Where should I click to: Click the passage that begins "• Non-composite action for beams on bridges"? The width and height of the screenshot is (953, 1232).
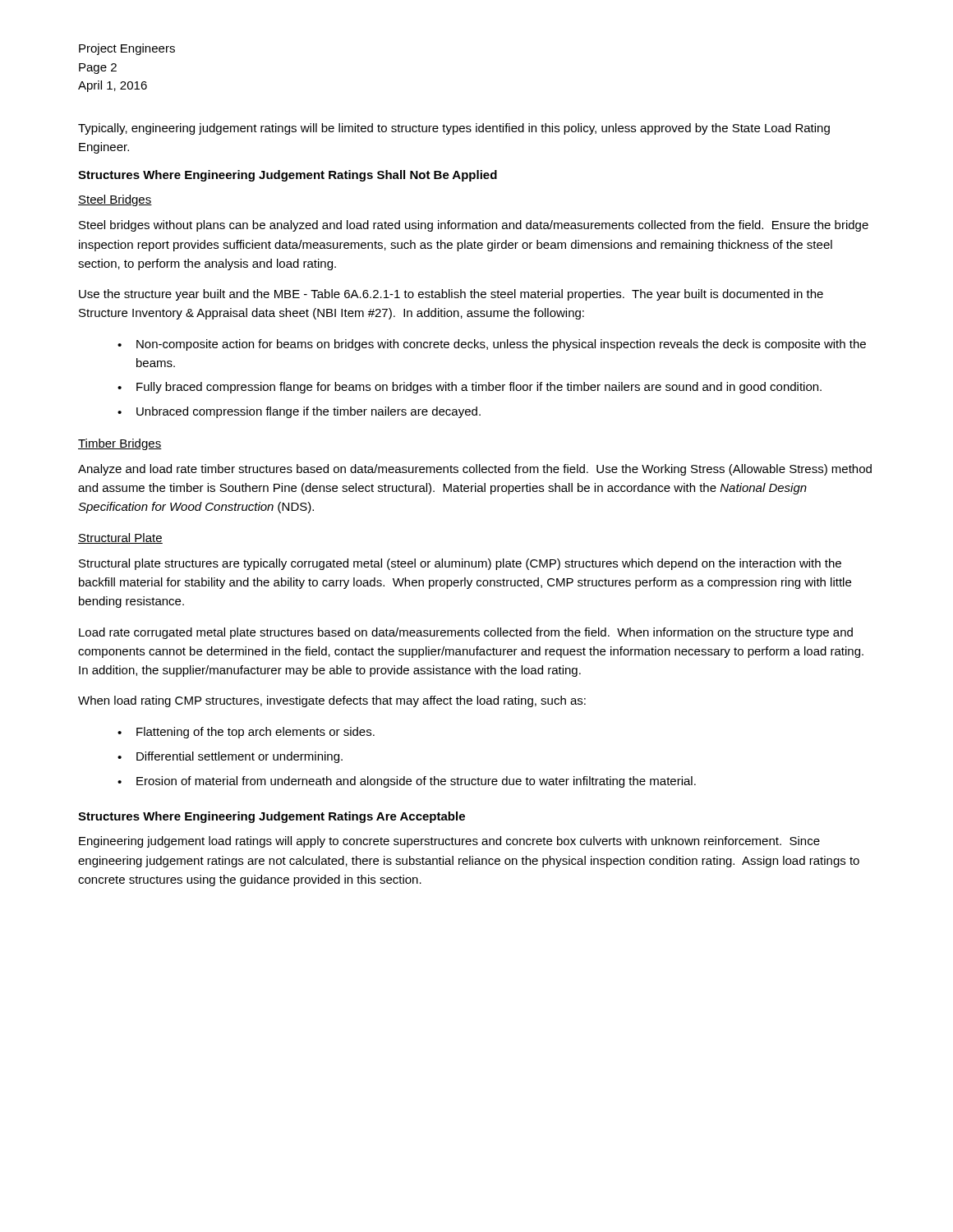click(496, 353)
